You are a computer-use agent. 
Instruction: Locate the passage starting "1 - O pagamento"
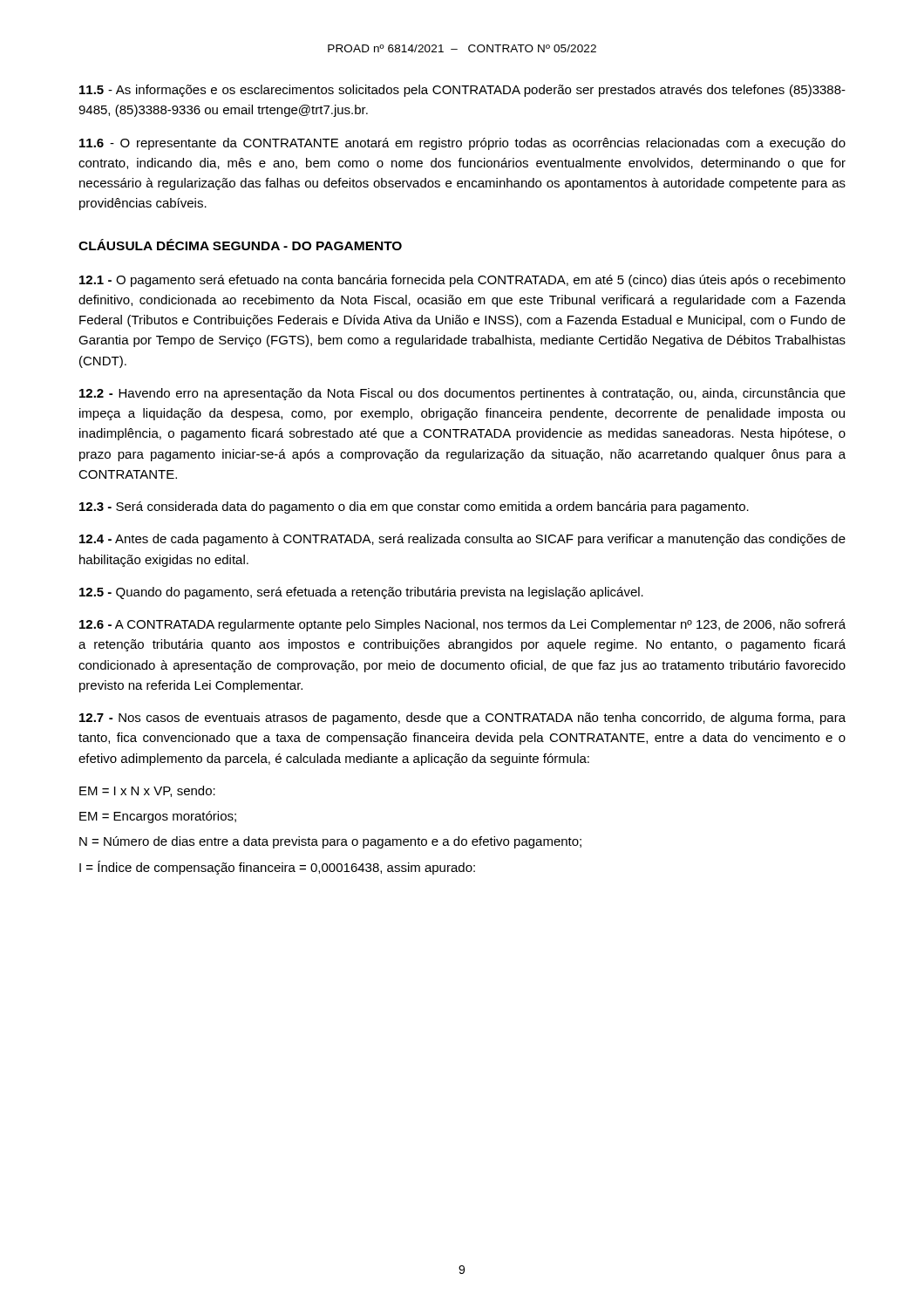point(462,320)
